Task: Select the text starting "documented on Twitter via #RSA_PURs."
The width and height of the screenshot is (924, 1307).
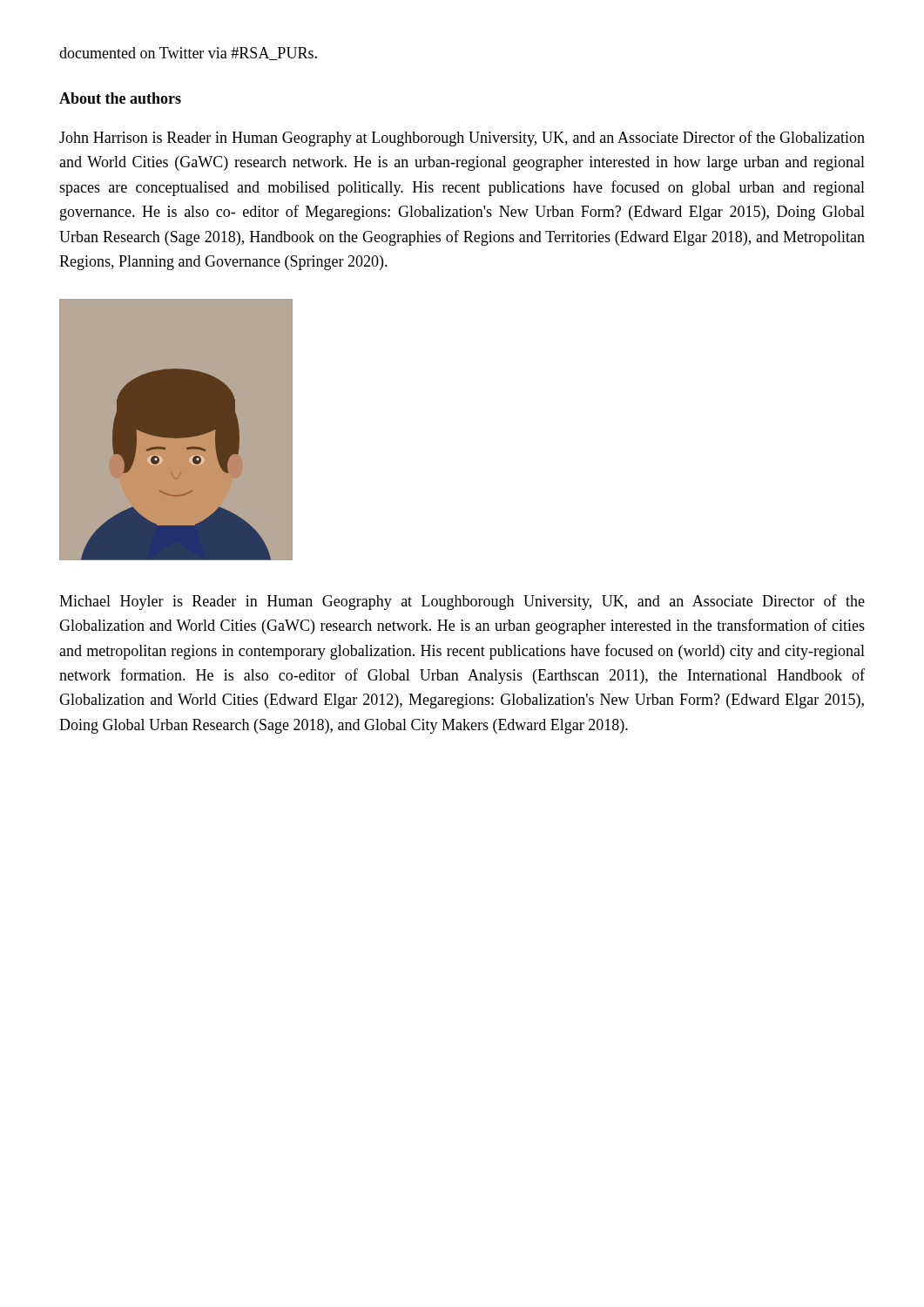Action: pos(188,53)
